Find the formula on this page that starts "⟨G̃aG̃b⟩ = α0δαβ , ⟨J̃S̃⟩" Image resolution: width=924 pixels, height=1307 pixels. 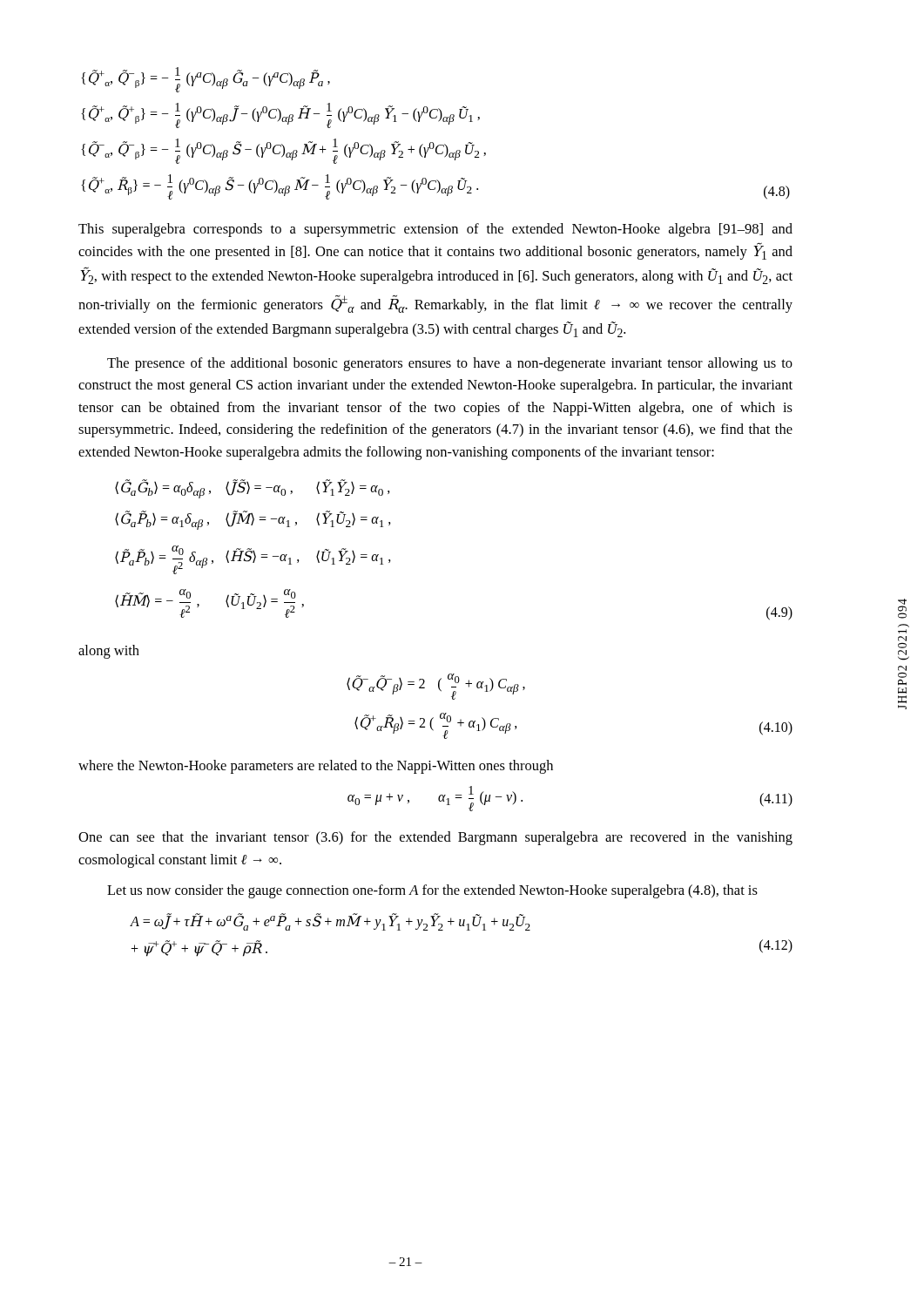(x=253, y=489)
